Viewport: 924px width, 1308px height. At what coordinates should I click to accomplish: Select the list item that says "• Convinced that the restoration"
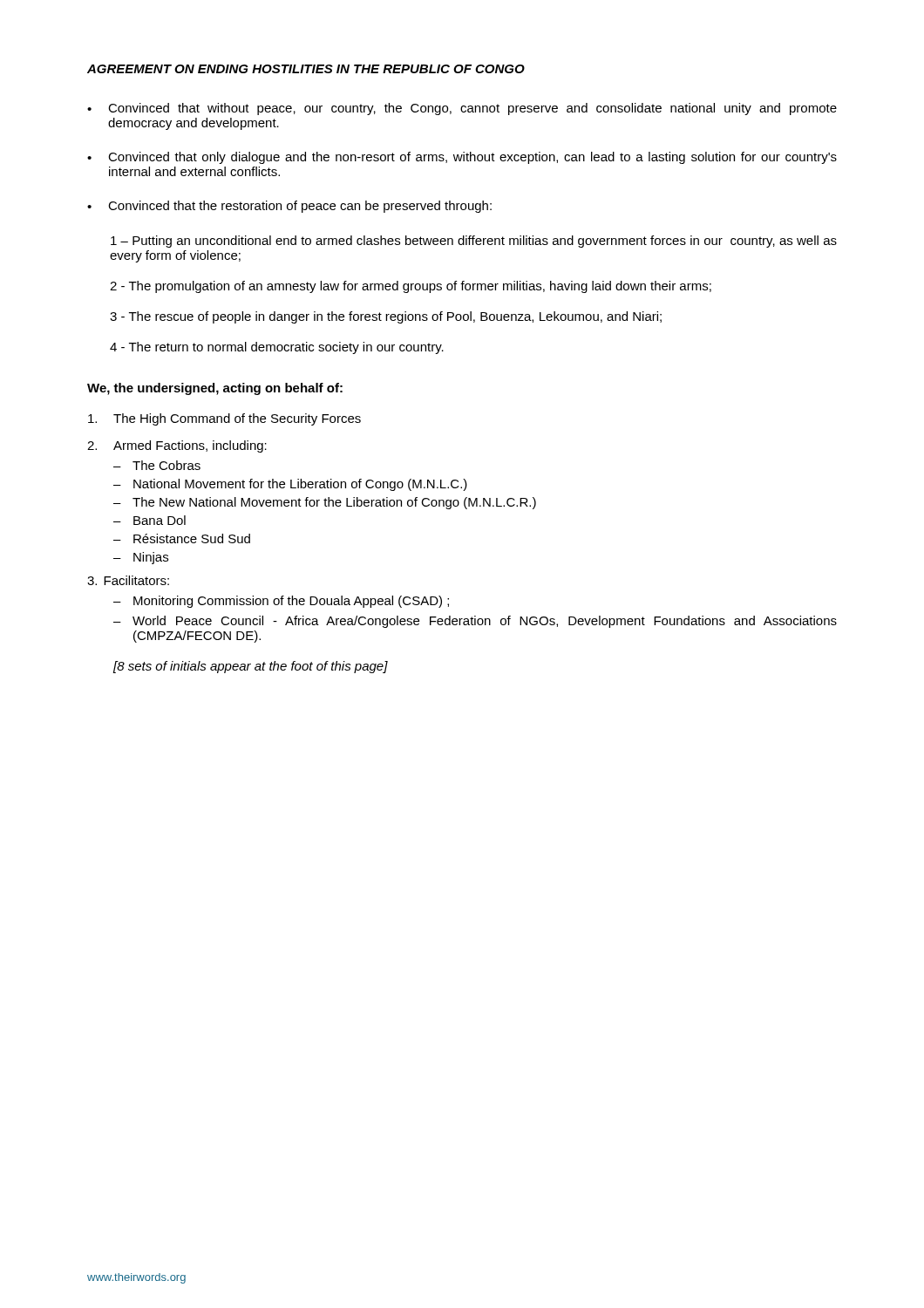tap(462, 206)
